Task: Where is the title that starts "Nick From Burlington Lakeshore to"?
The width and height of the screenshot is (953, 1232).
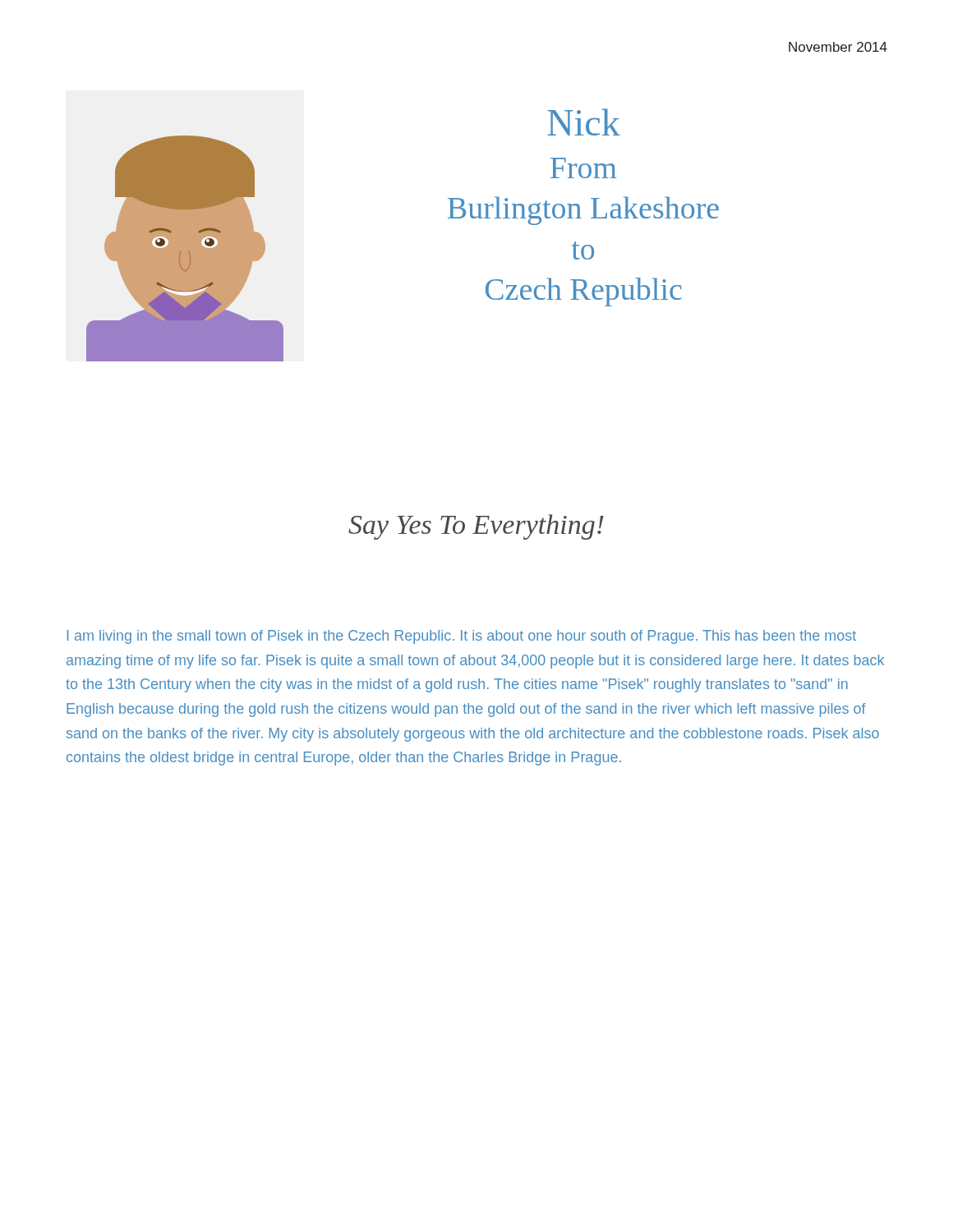Action: point(583,204)
